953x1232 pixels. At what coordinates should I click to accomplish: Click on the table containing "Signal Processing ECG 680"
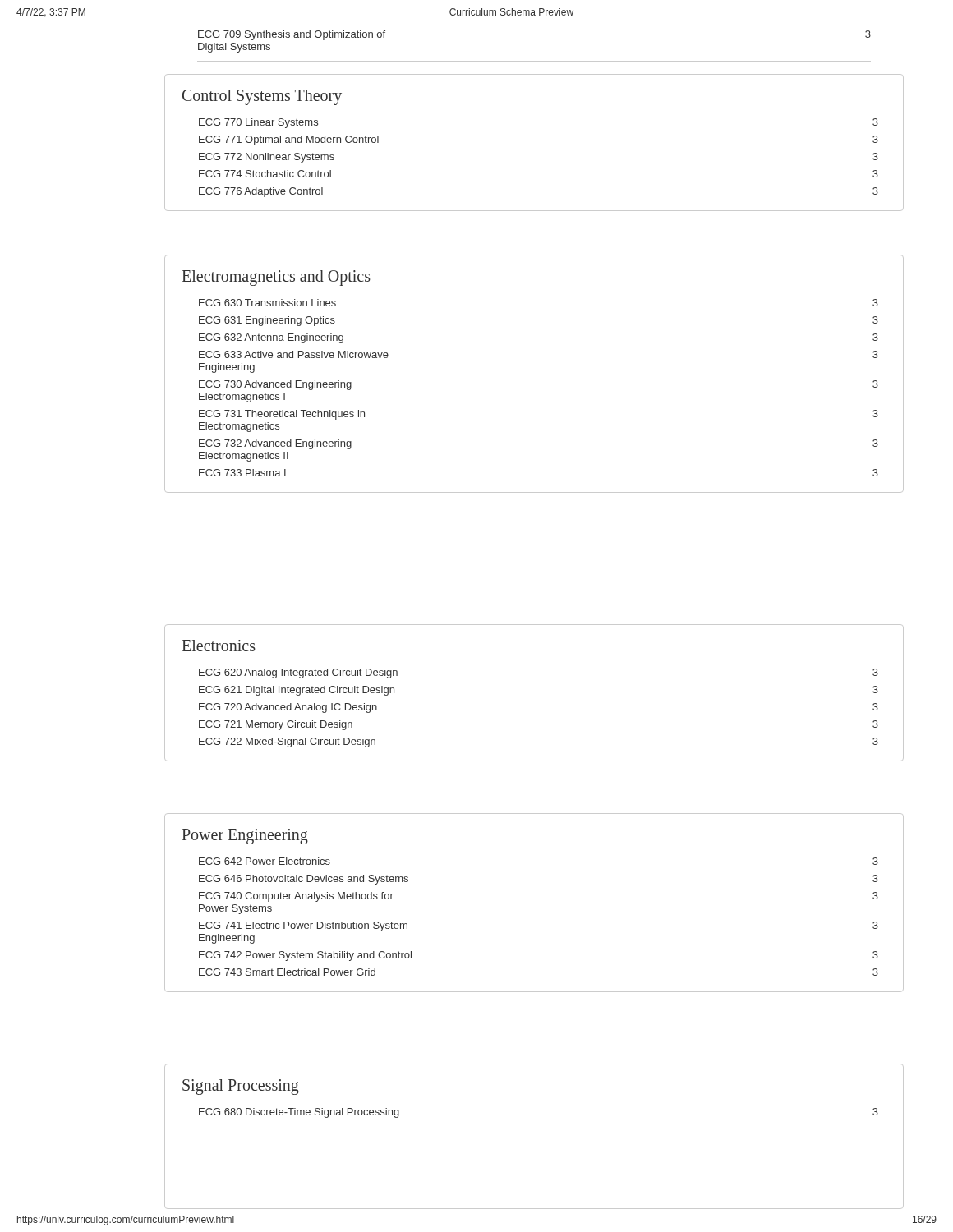tap(534, 1136)
